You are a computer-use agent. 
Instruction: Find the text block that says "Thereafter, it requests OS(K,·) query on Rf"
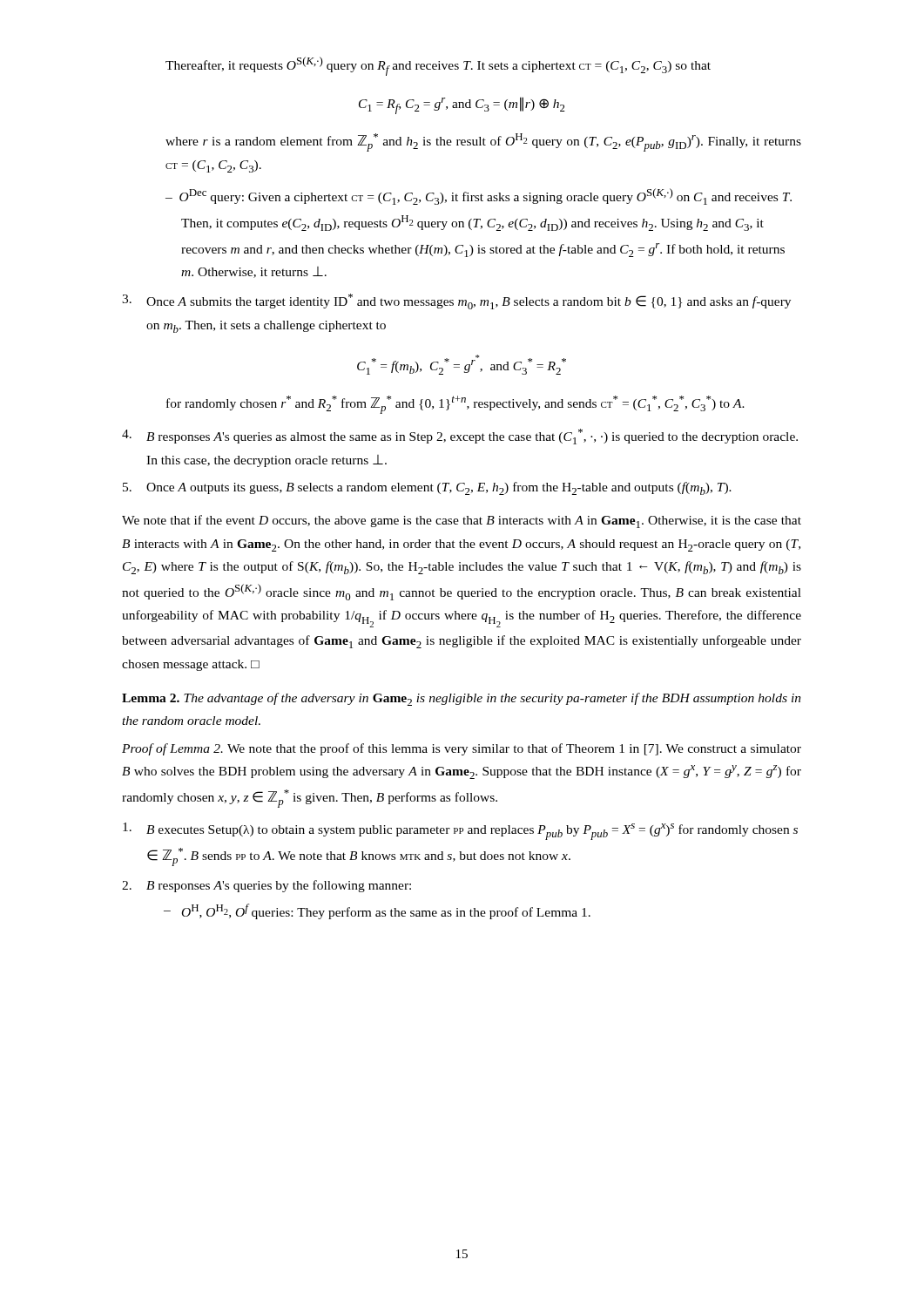(483, 65)
